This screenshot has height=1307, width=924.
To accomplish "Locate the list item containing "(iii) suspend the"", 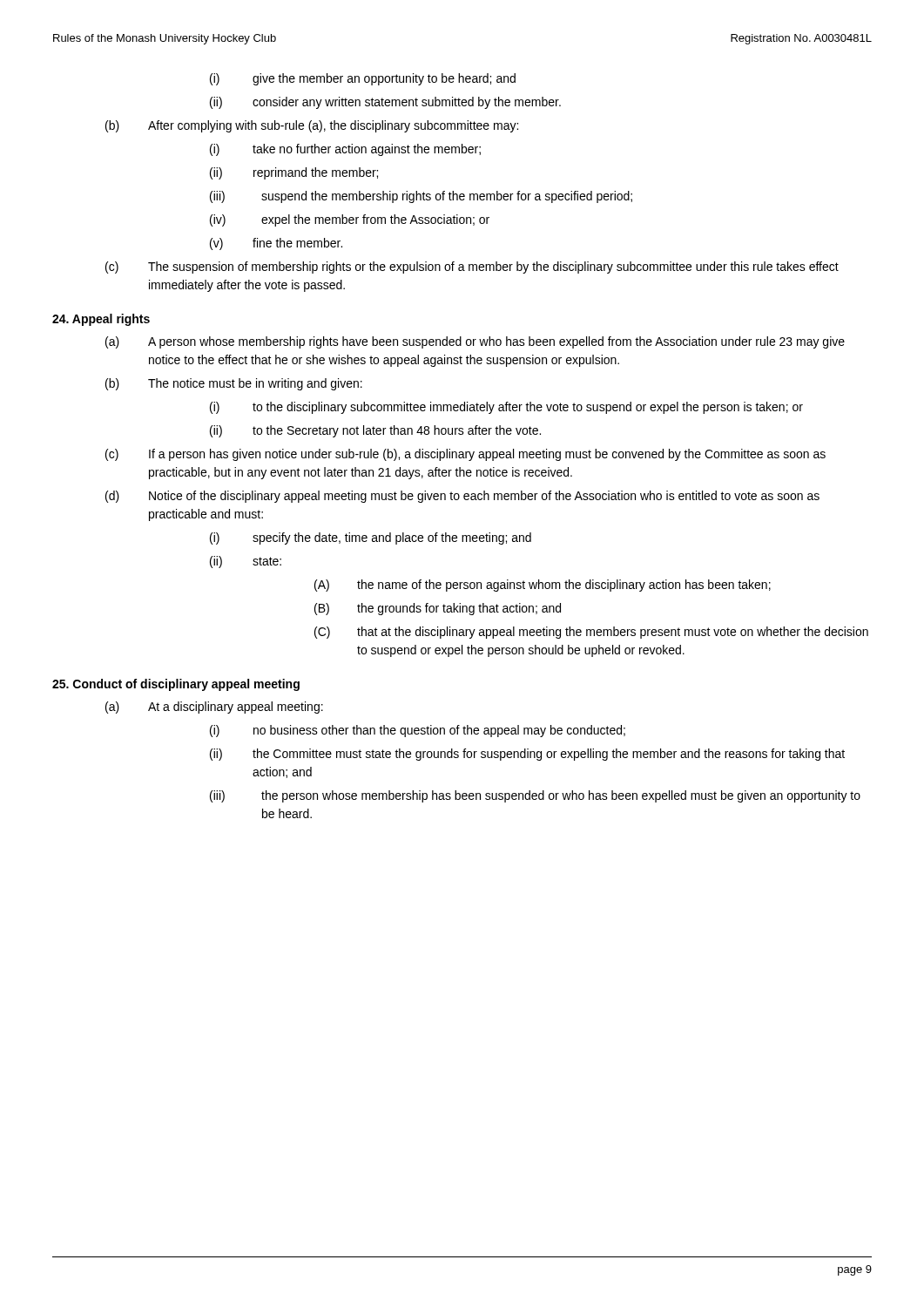I will (540, 196).
